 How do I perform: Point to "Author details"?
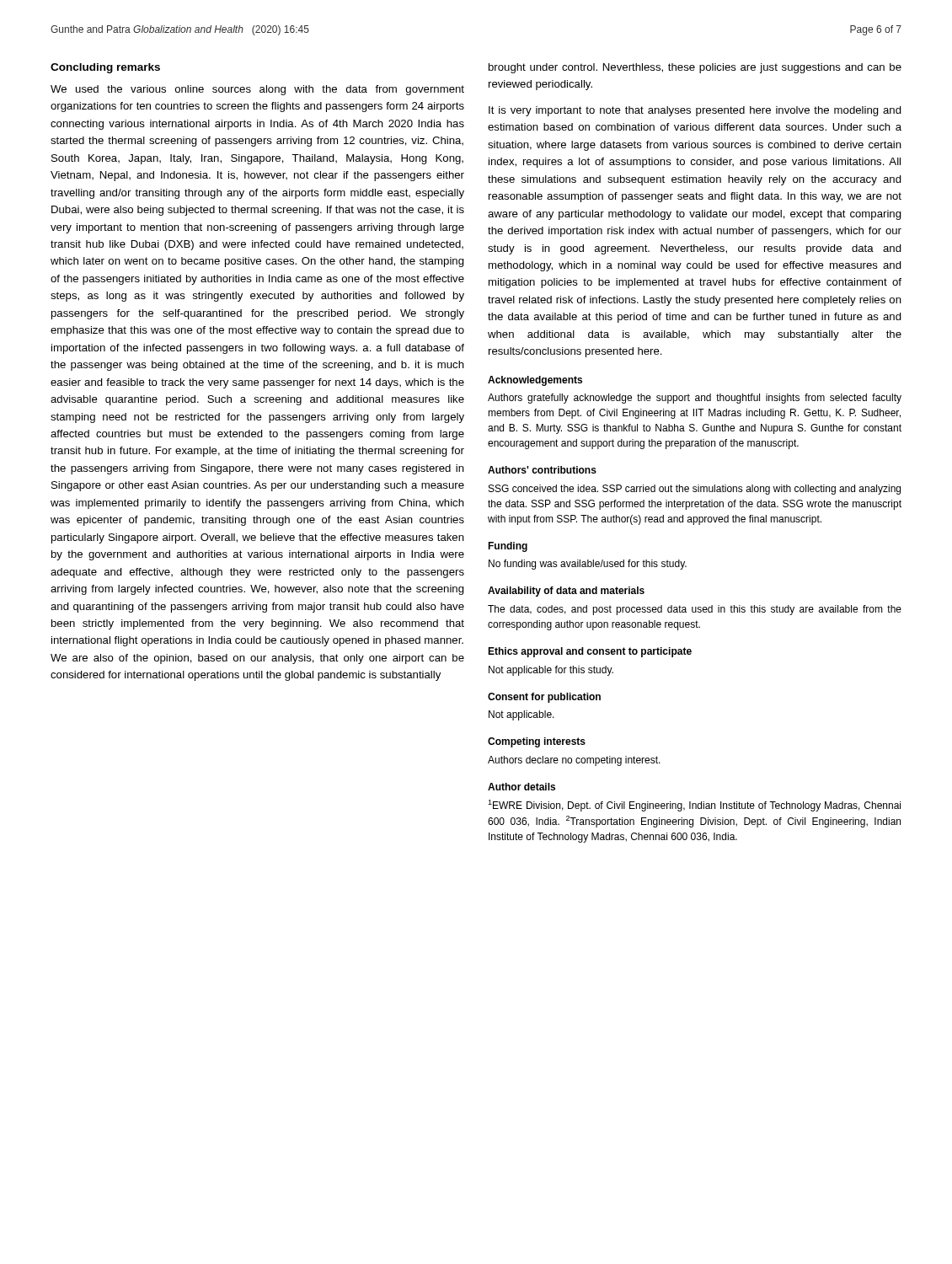coord(522,787)
